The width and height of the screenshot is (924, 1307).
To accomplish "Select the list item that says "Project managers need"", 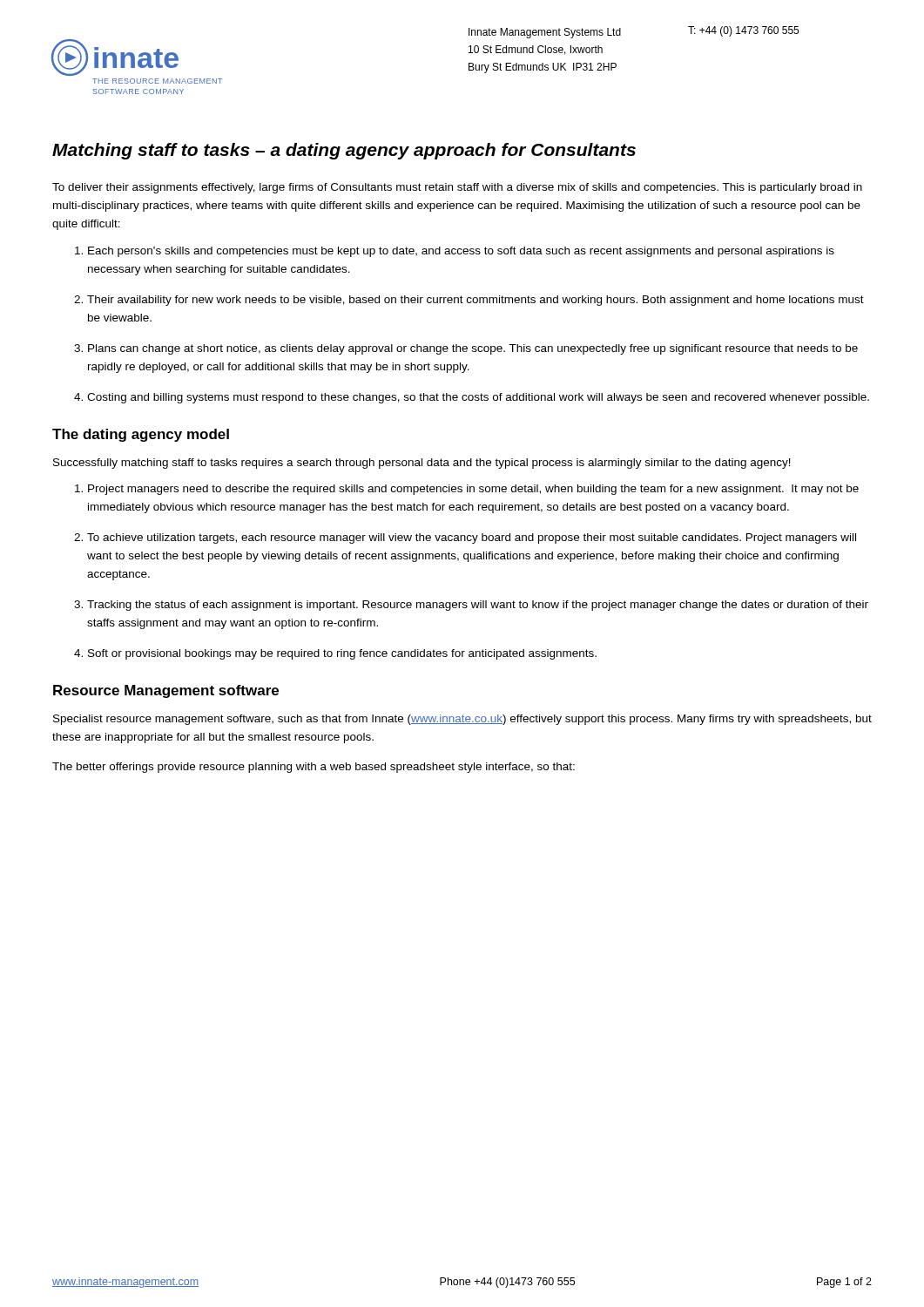I will (x=473, y=498).
